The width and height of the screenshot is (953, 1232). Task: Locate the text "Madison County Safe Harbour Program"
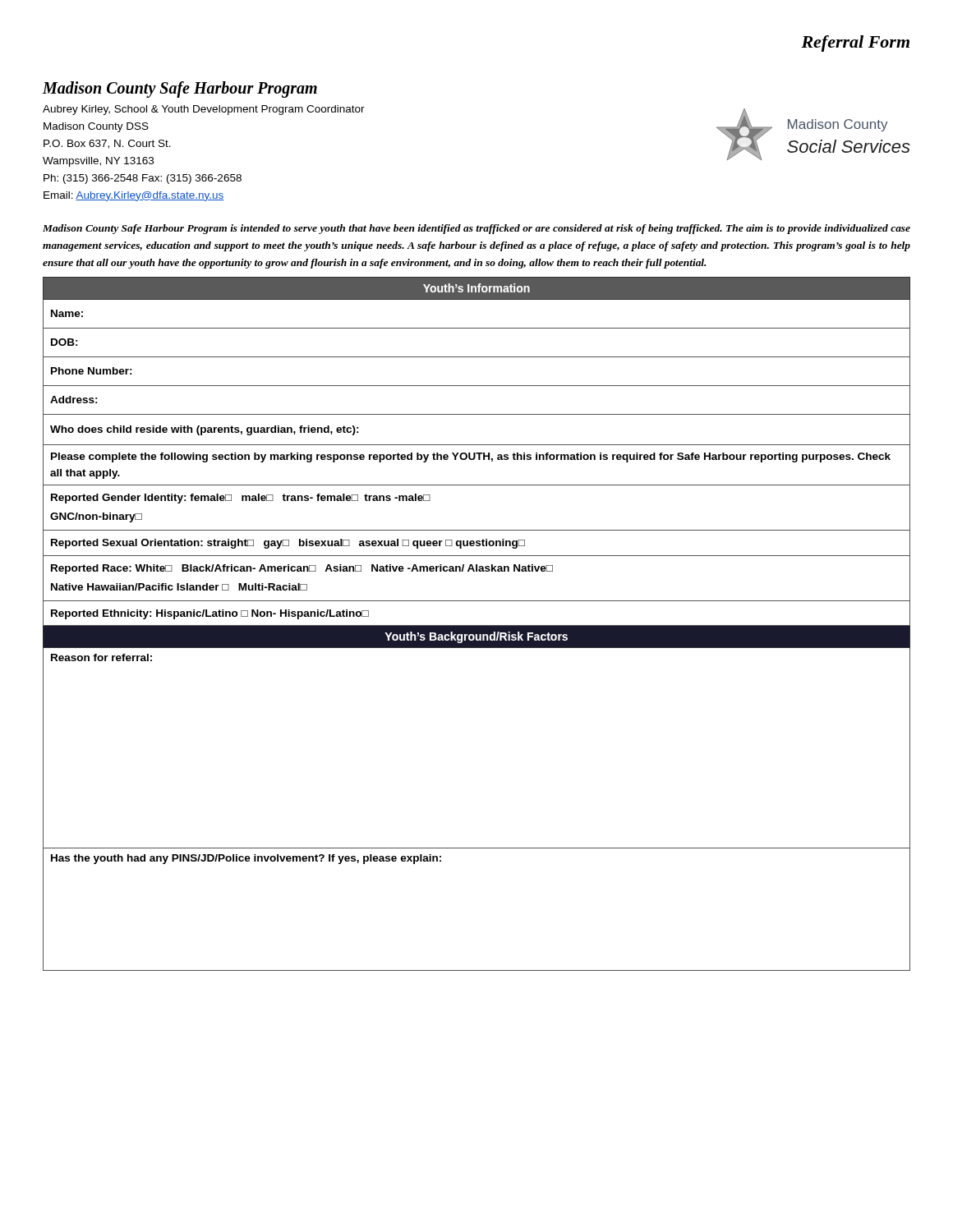tap(180, 88)
